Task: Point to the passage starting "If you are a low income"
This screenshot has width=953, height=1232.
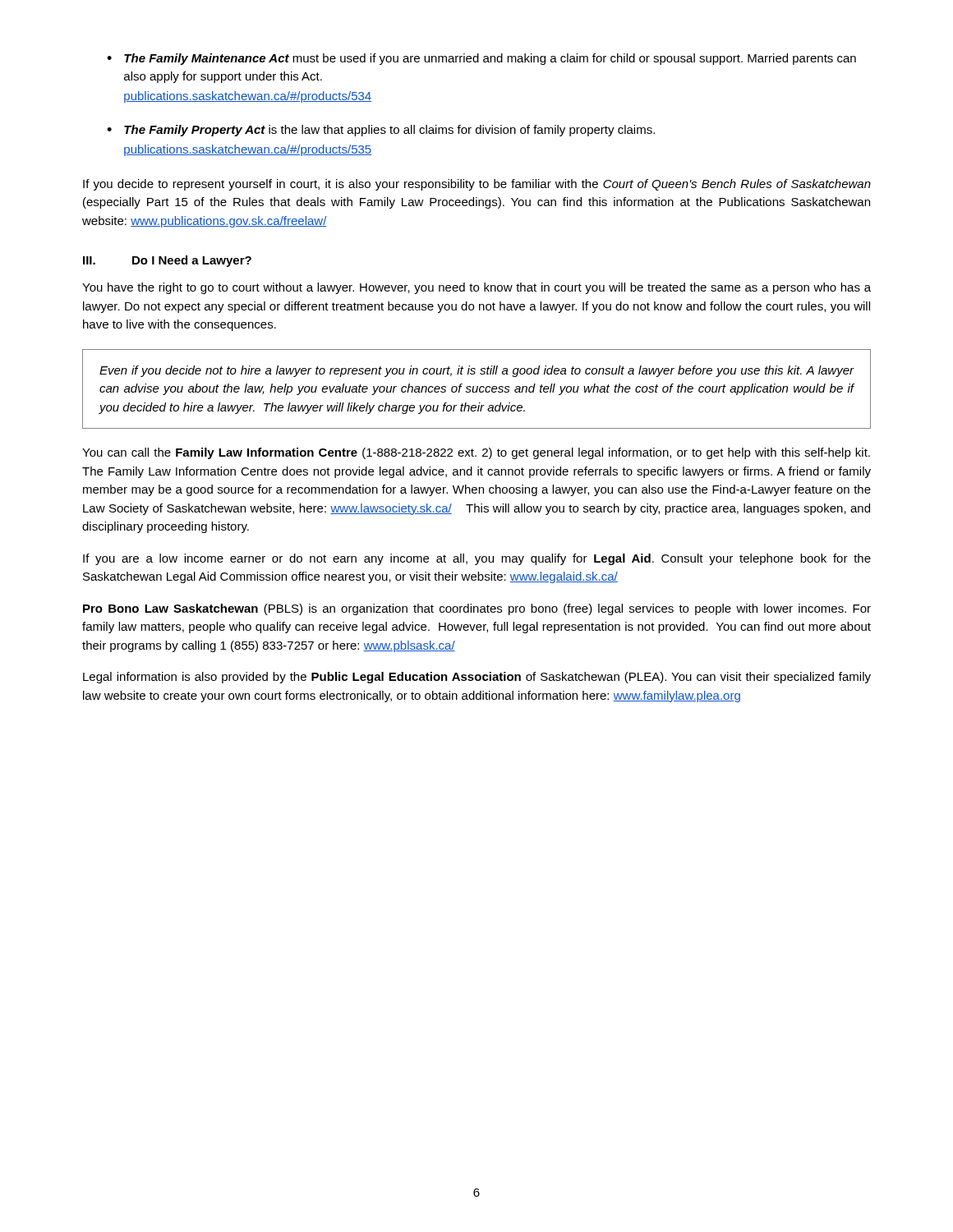Action: click(476, 567)
